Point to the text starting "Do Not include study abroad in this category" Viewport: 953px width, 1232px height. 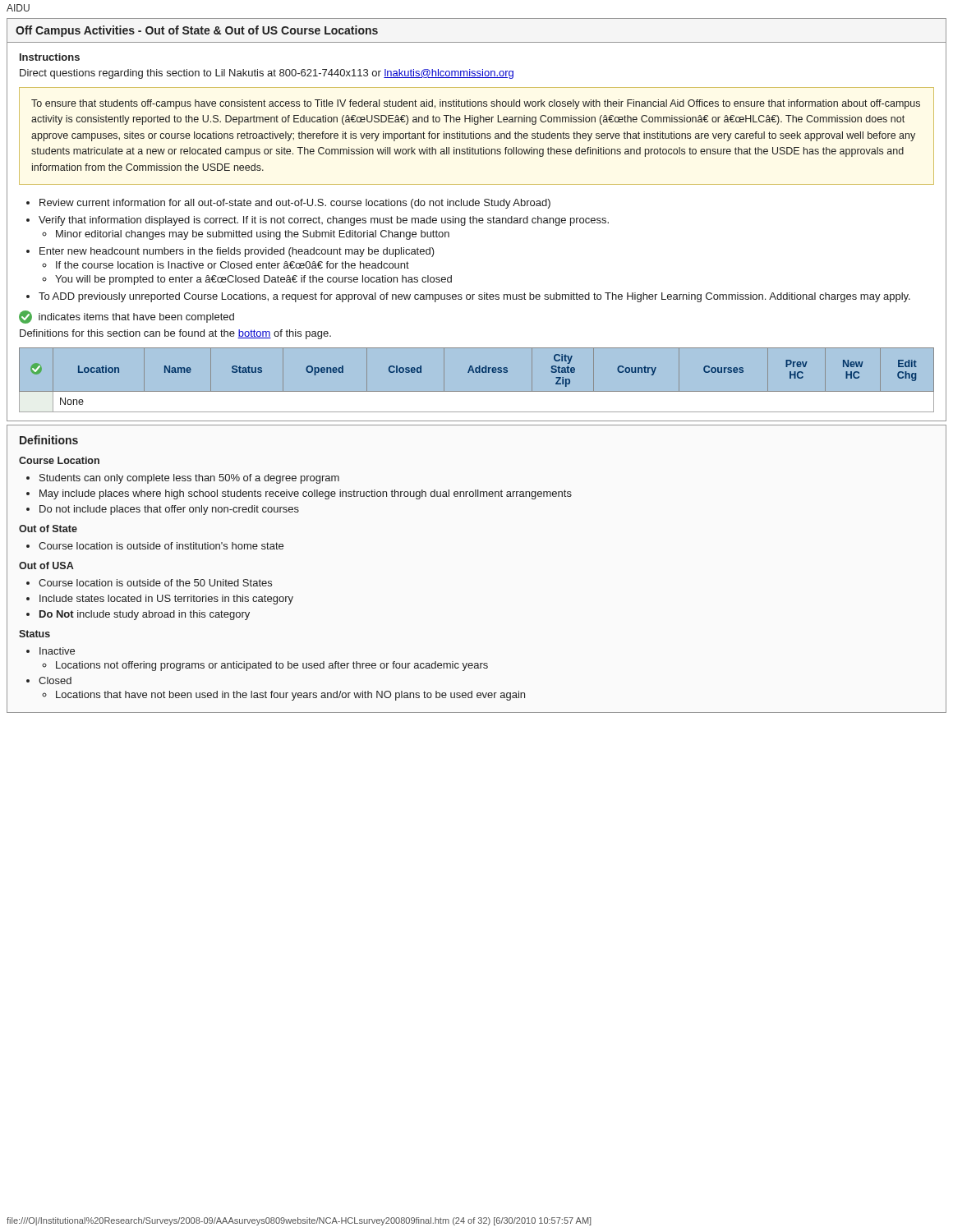(144, 614)
